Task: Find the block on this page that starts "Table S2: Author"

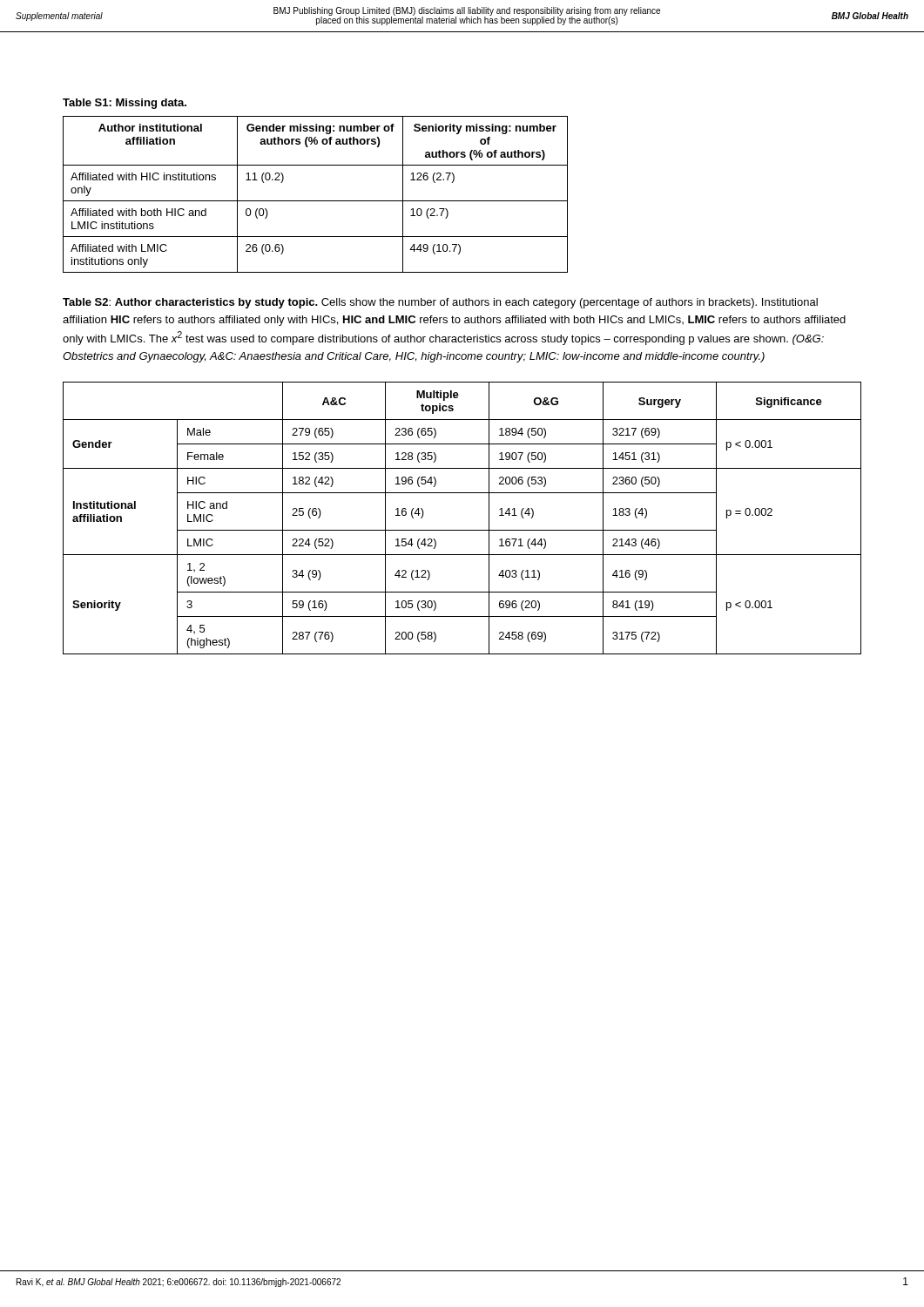Action: click(454, 329)
